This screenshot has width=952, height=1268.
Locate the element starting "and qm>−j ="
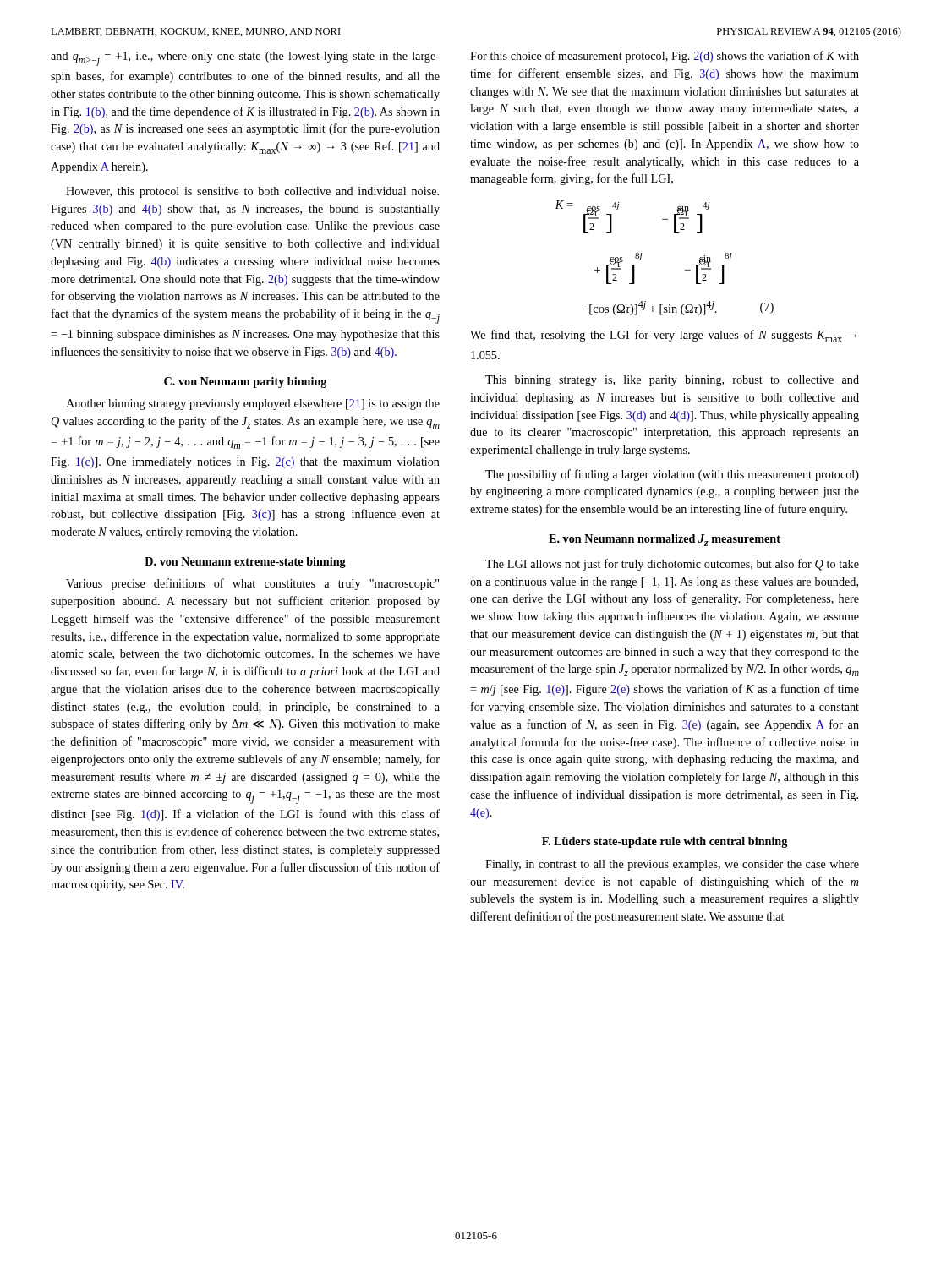pos(245,112)
